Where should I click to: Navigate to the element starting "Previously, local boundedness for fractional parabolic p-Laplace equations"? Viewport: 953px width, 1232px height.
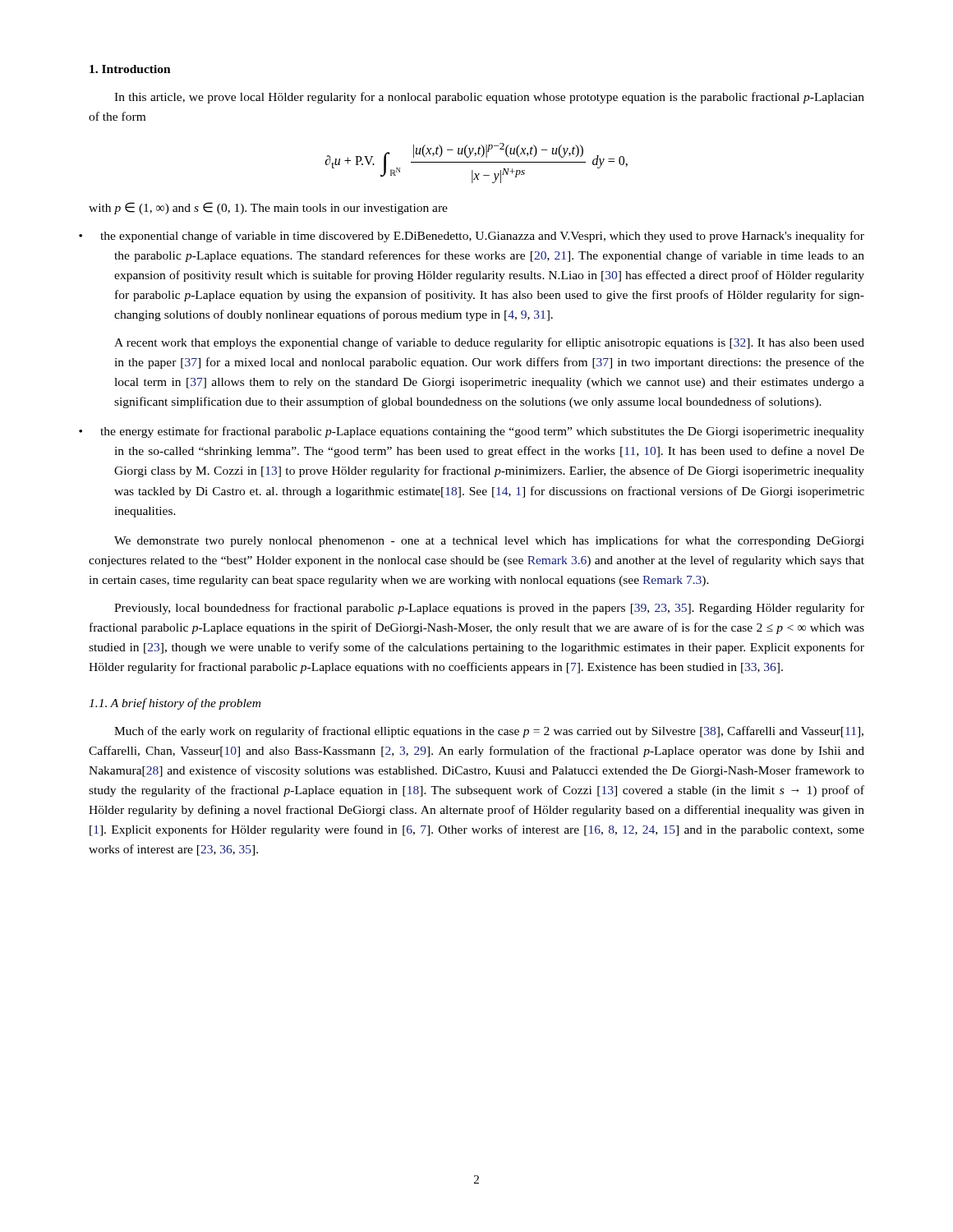[x=476, y=637]
